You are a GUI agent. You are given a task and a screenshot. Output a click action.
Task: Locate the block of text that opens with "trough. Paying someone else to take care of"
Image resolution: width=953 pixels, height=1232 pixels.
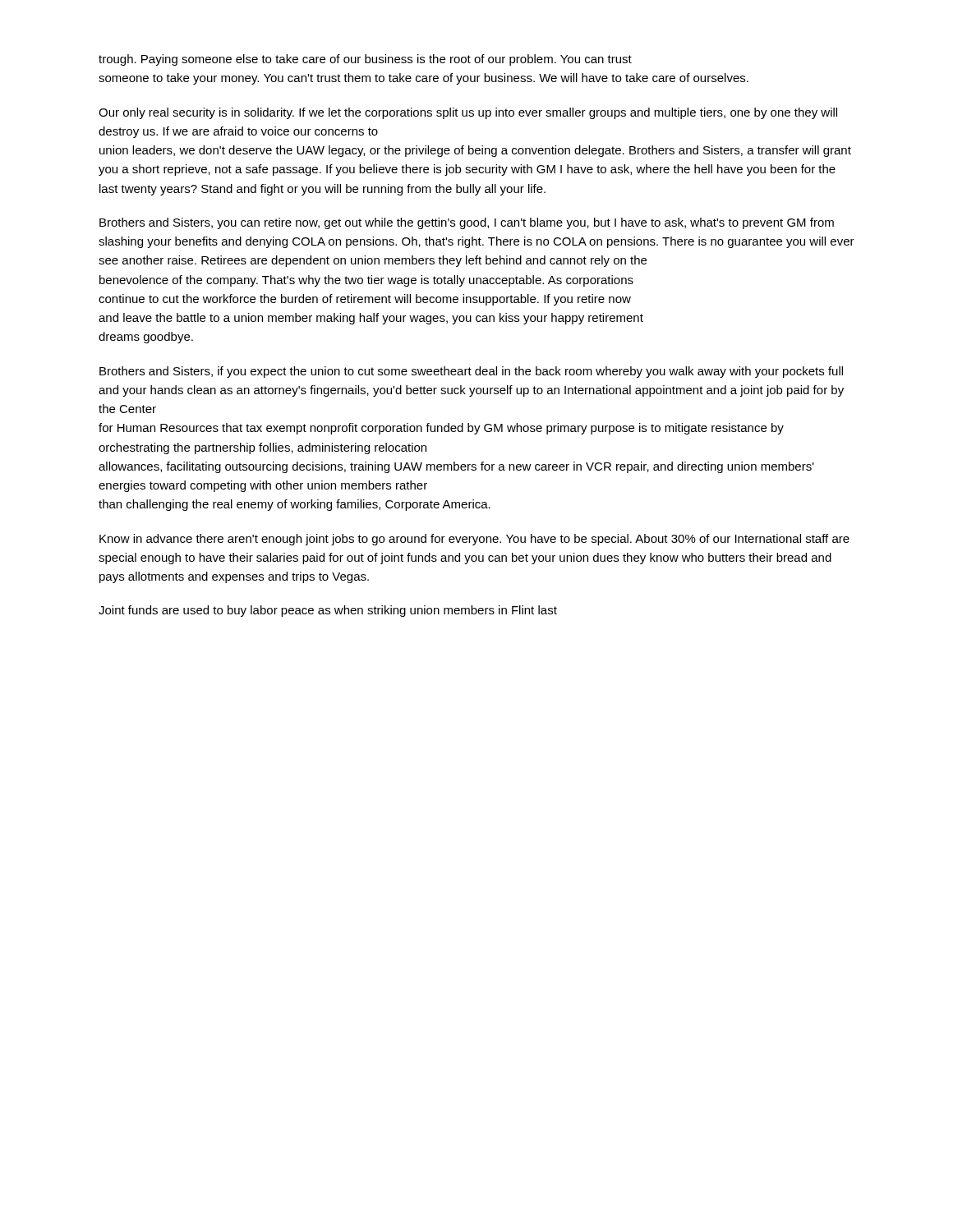click(424, 68)
